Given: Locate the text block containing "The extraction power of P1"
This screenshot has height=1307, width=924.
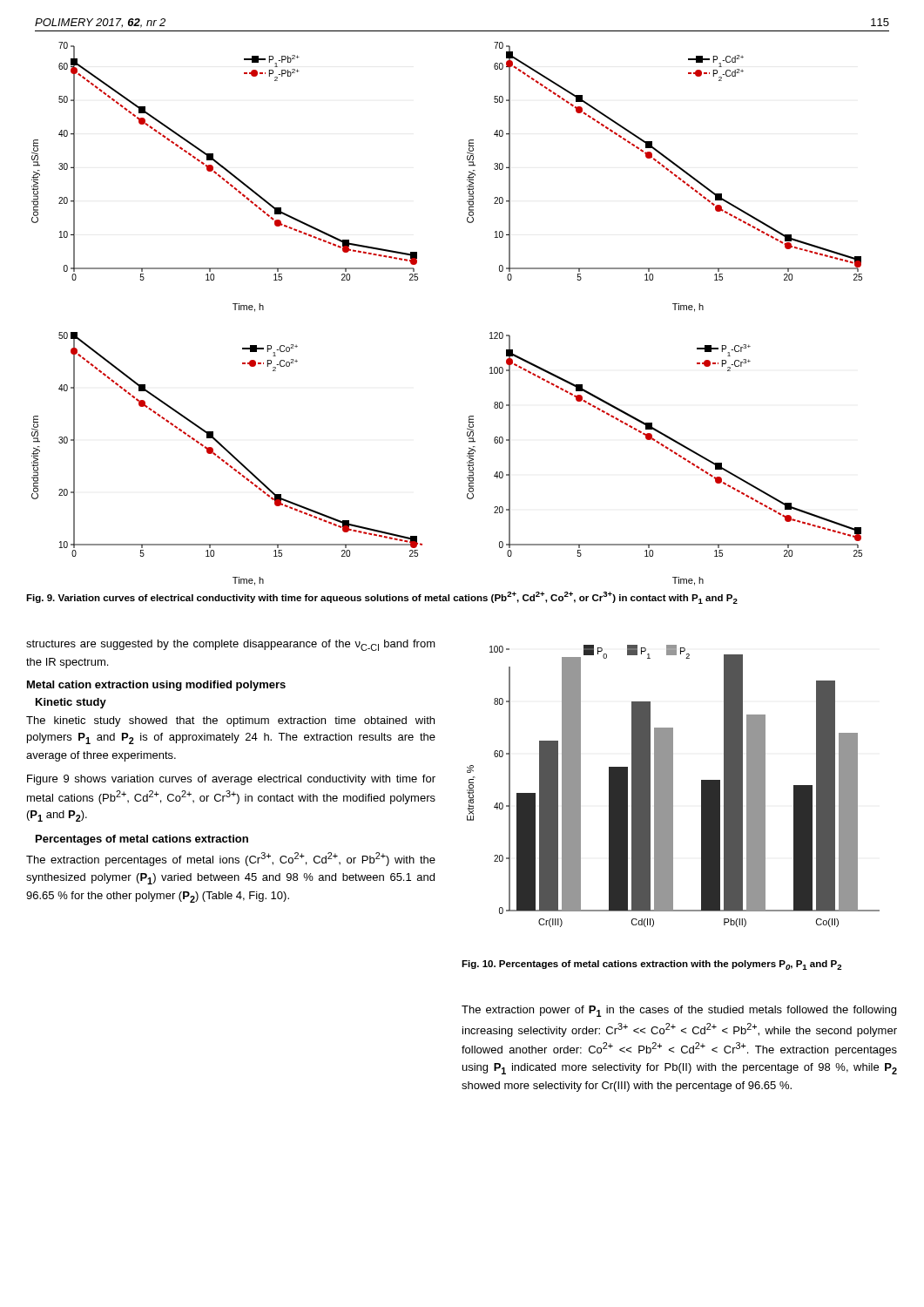Looking at the screenshot, I should 679,1047.
